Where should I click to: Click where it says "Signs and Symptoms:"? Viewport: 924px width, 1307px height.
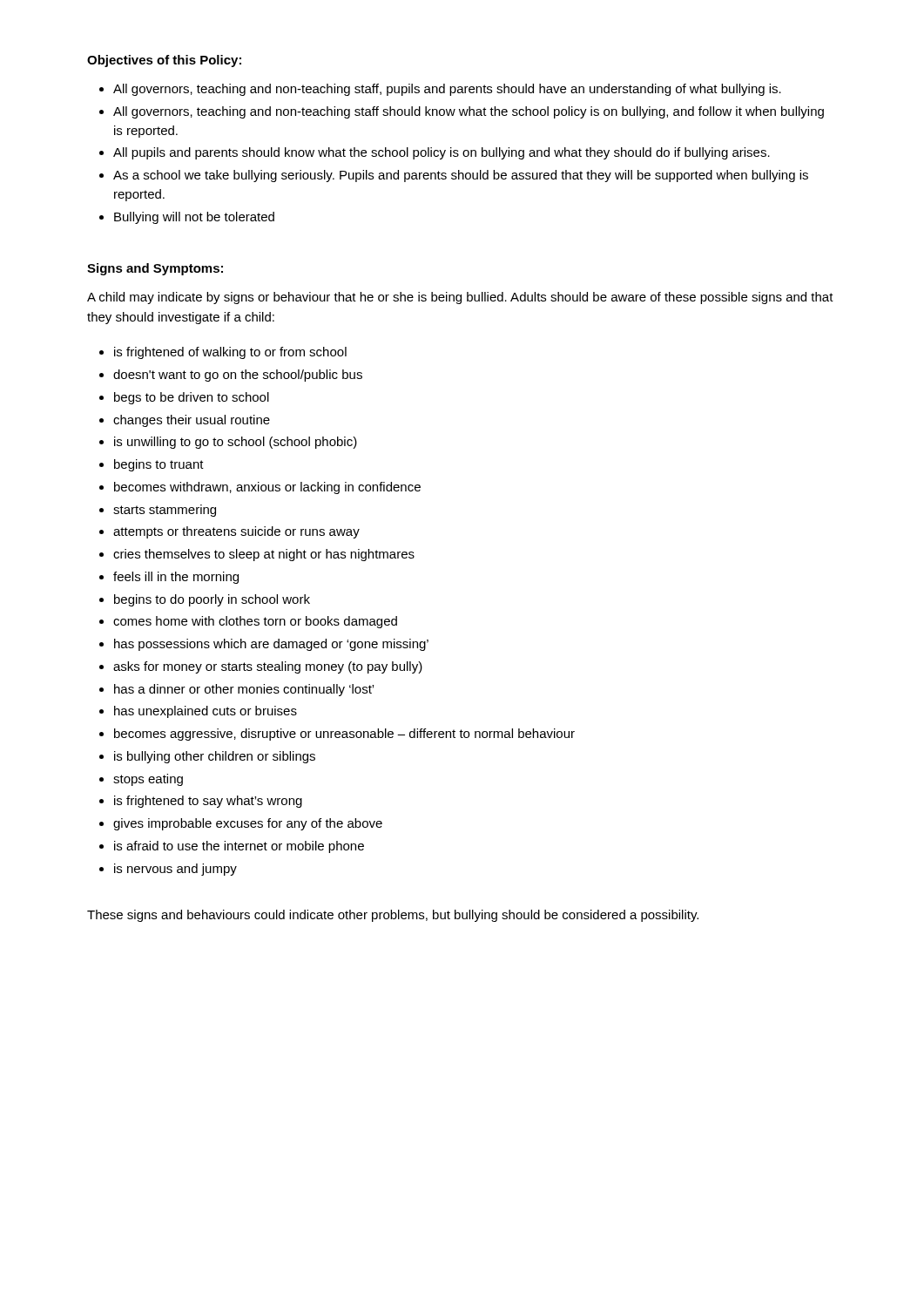pyautogui.click(x=156, y=268)
